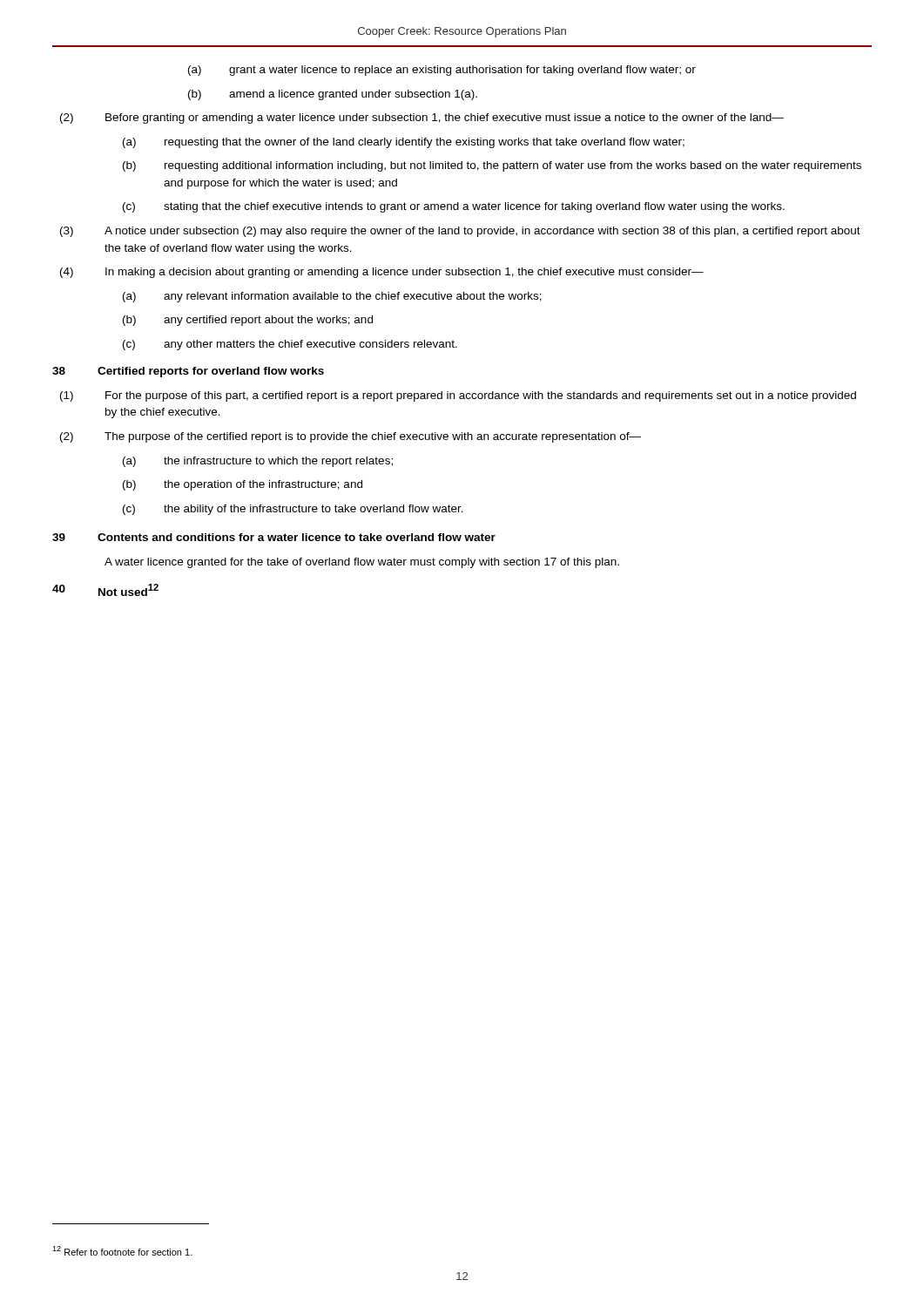Navigate to the element starting "12 Refer to footnote for section 1."

(x=122, y=1251)
